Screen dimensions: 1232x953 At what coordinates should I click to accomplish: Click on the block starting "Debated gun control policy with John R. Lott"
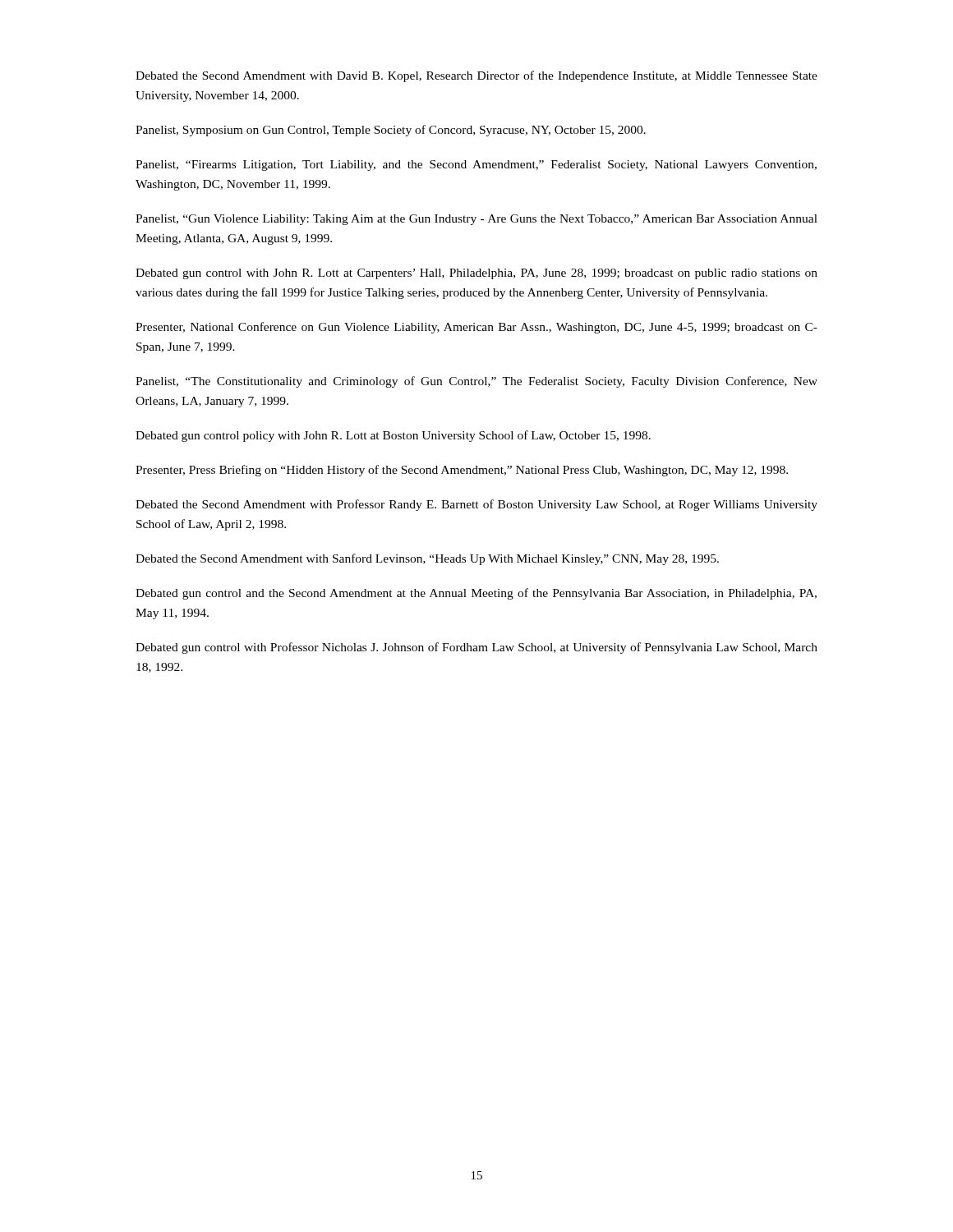click(x=393, y=435)
